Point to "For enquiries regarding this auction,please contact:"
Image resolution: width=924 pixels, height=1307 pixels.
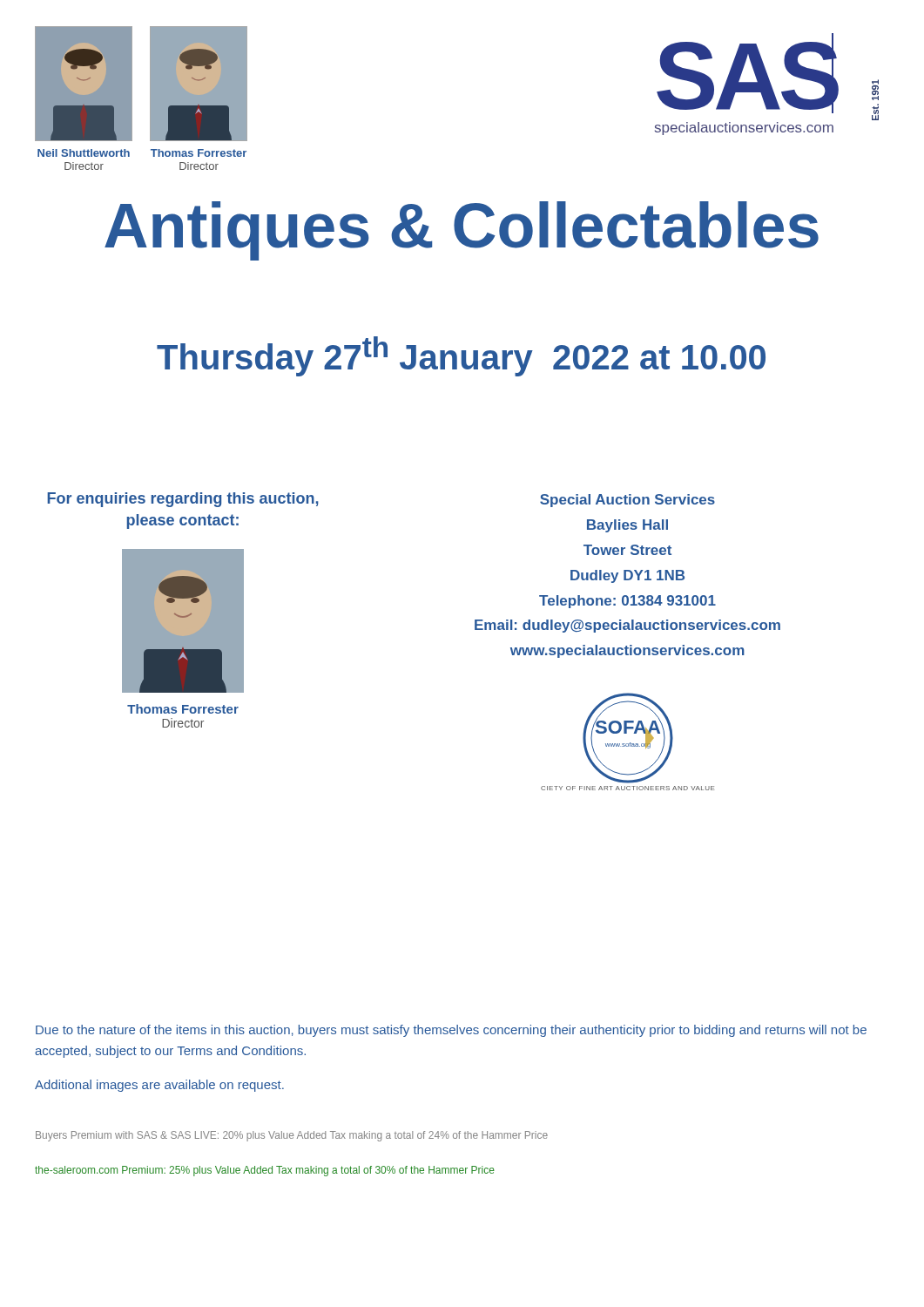coord(183,509)
